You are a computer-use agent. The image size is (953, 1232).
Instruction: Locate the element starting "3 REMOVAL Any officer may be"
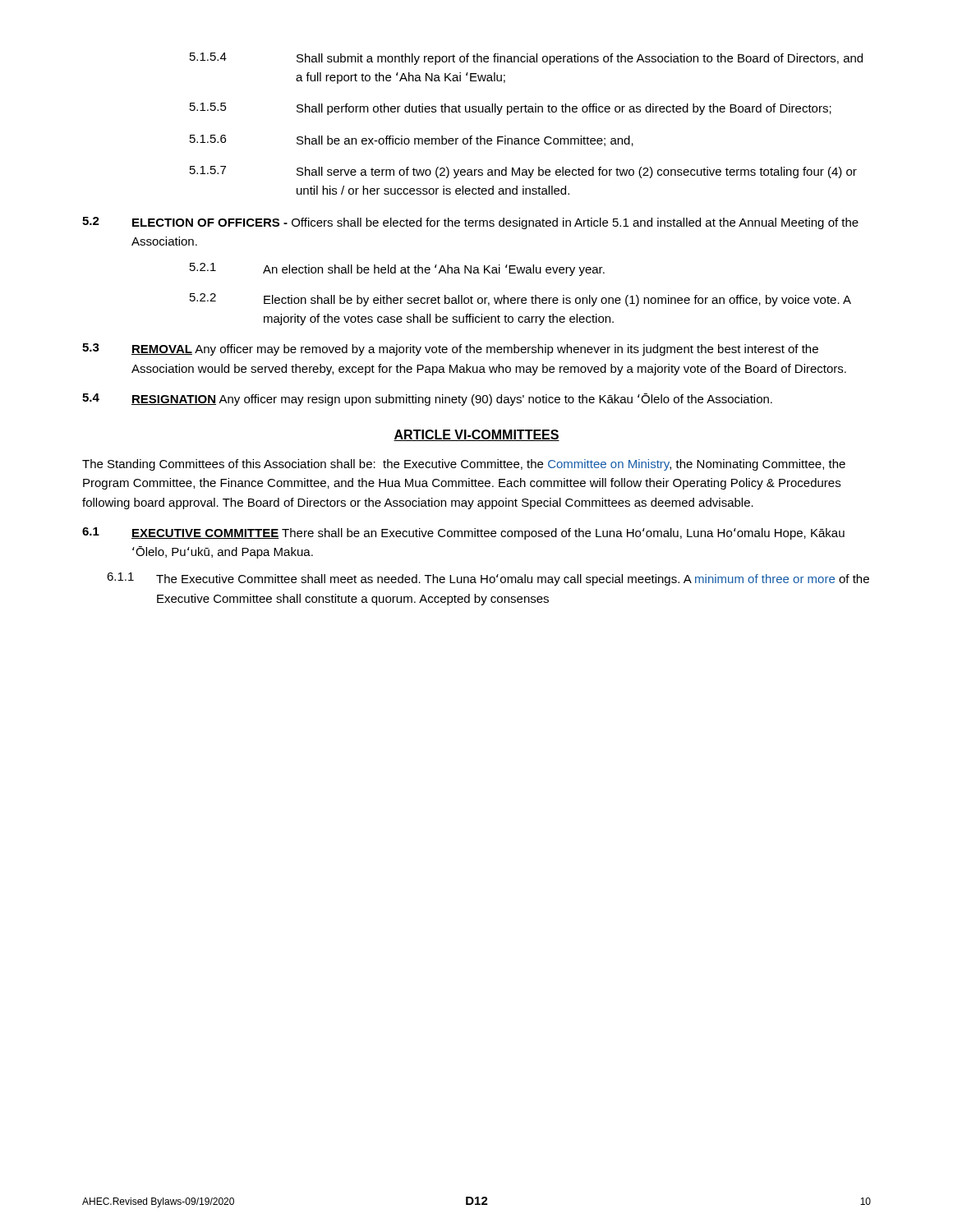pos(476,359)
